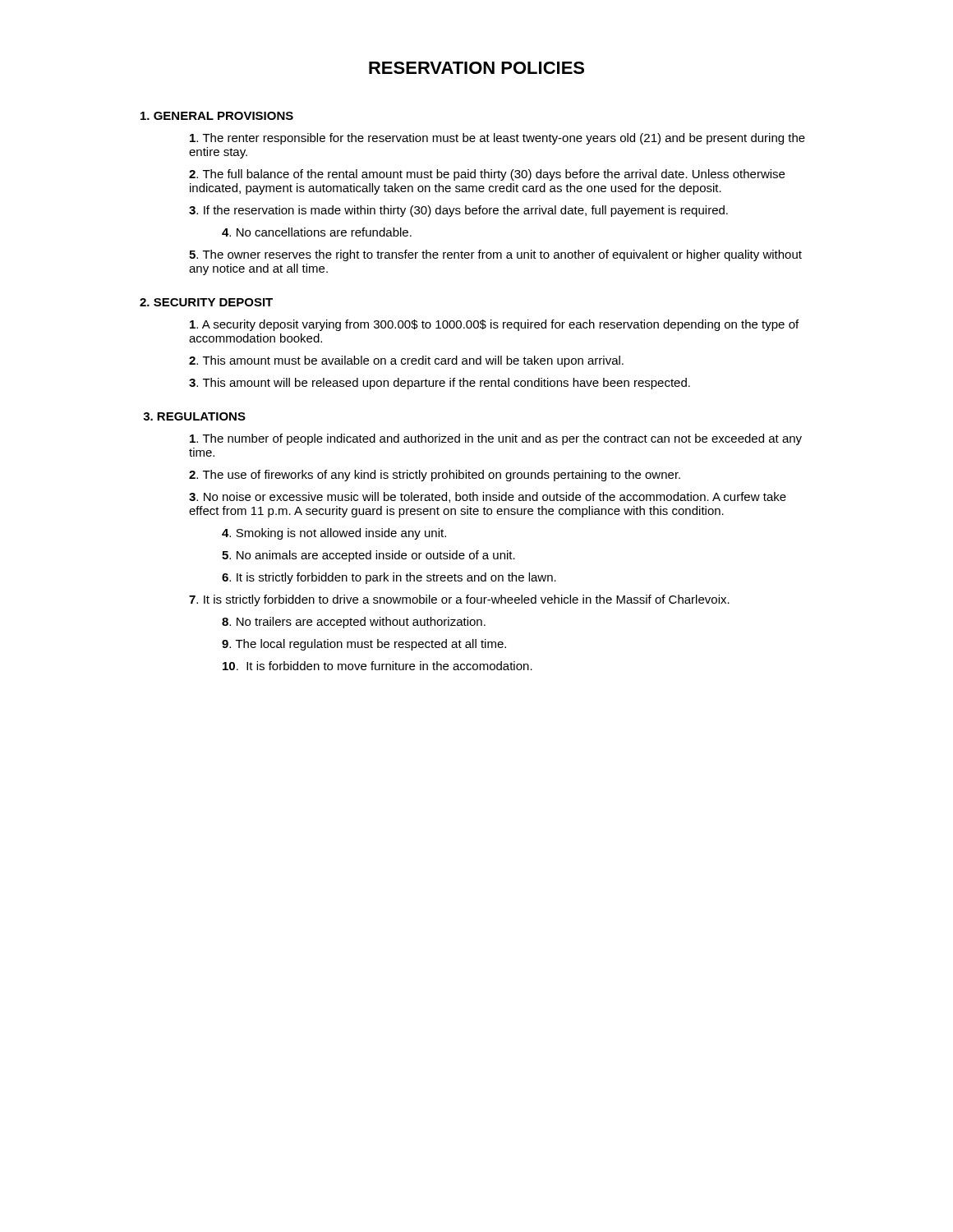
Task: Locate the region starting "4. Smoking is not allowed inside"
Action: pyautogui.click(x=335, y=533)
